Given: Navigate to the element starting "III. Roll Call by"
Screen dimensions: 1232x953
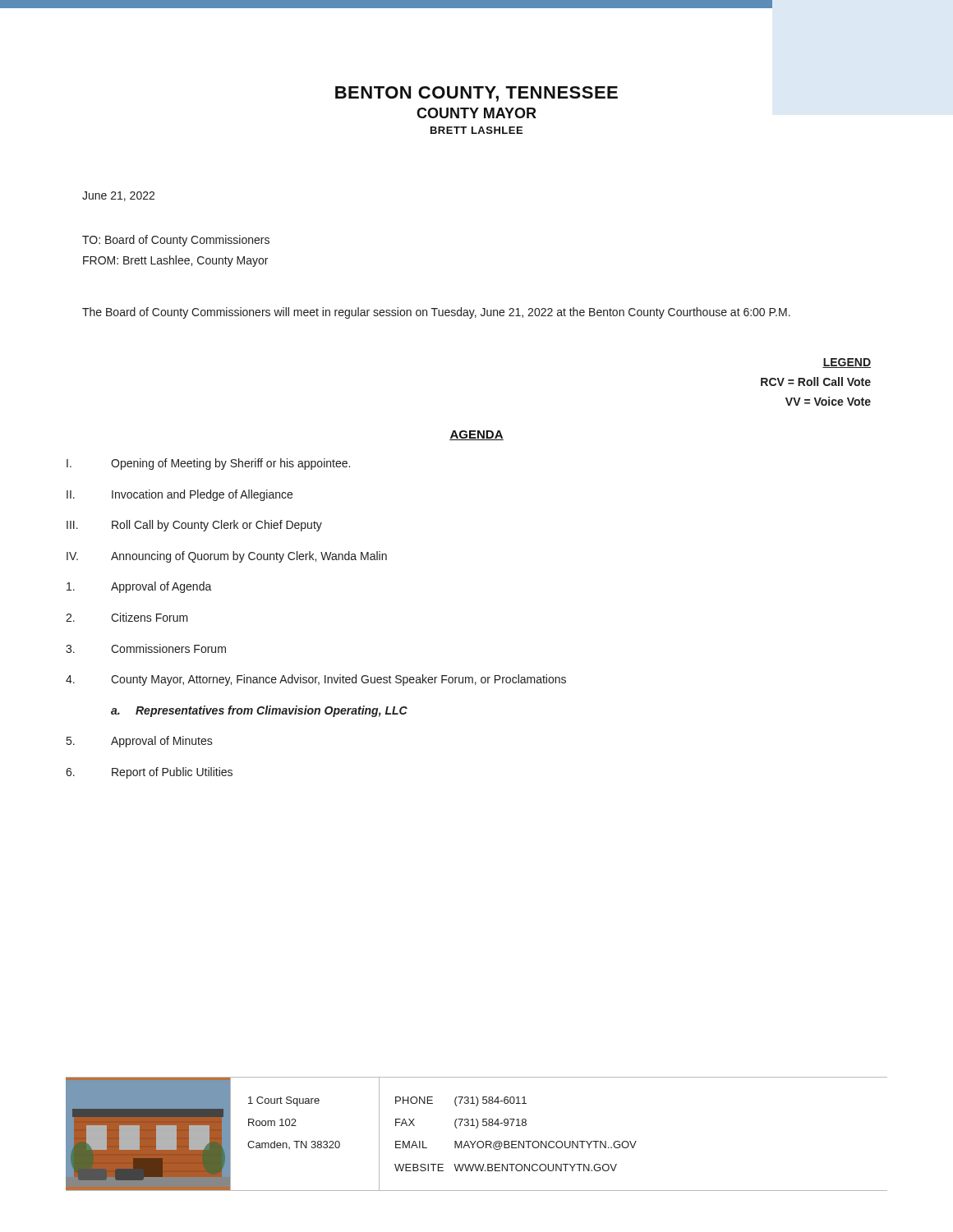Looking at the screenshot, I should (194, 526).
